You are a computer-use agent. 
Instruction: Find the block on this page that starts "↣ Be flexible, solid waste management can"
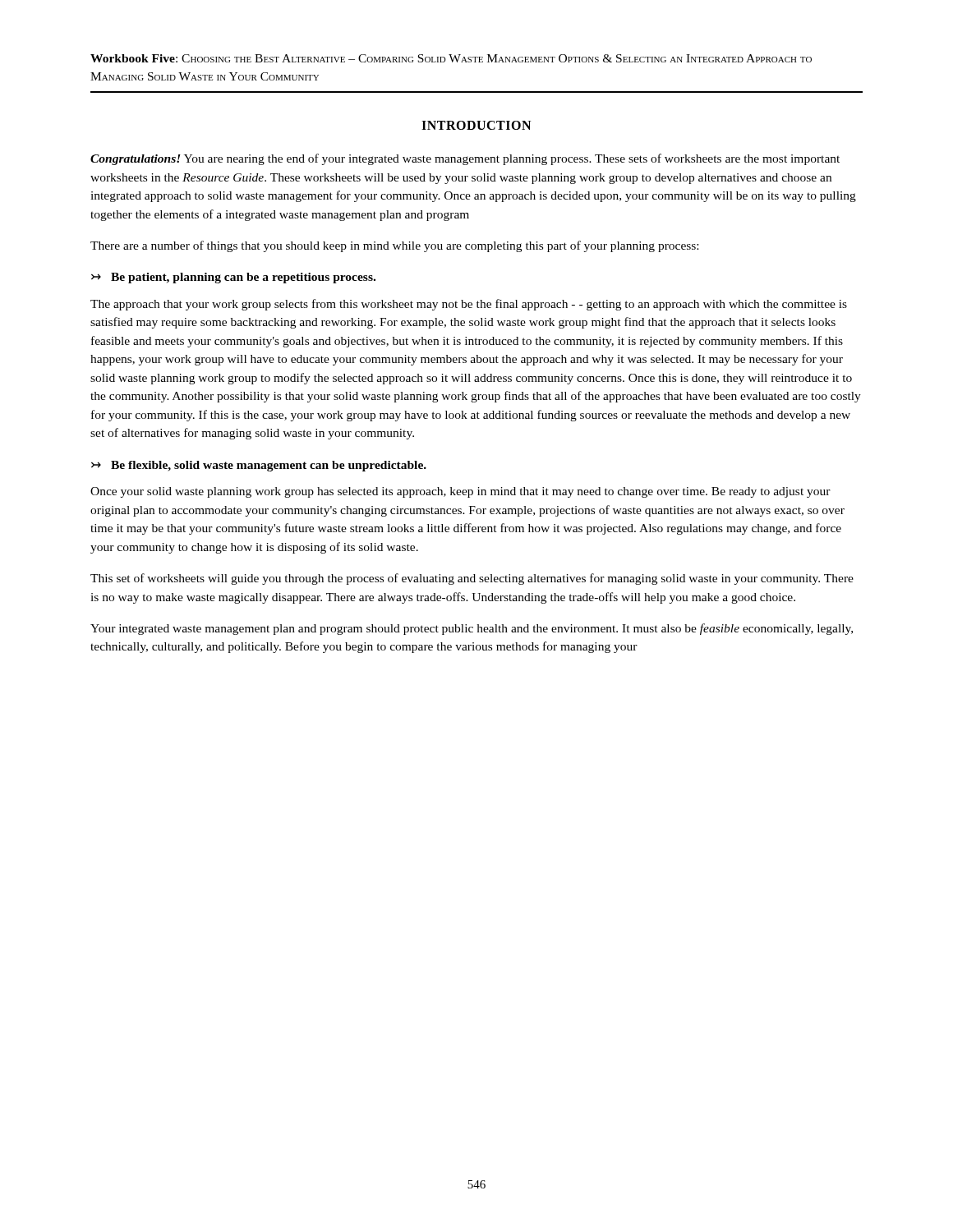coord(258,465)
